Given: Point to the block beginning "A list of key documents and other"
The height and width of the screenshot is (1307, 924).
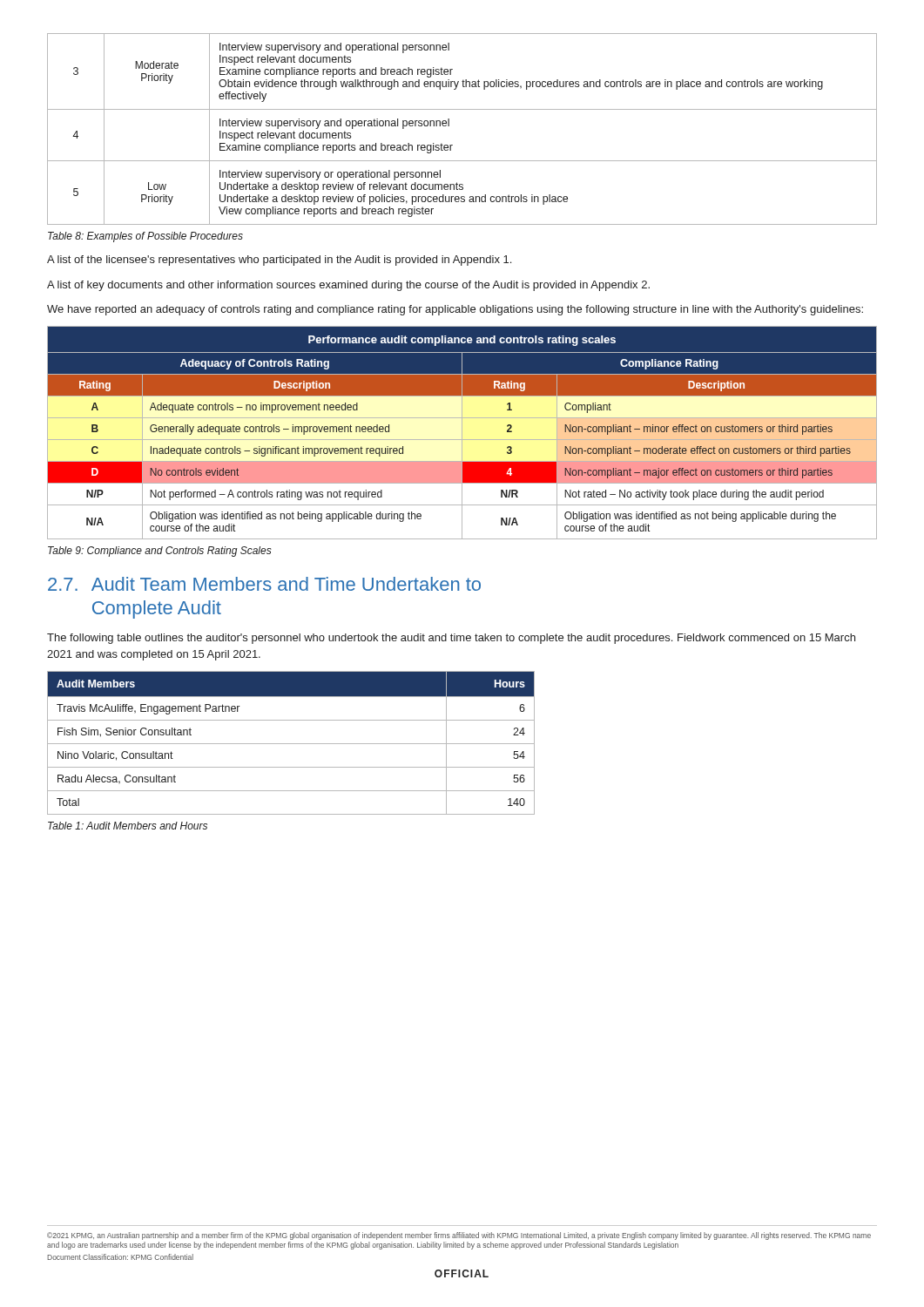Looking at the screenshot, I should [x=349, y=284].
